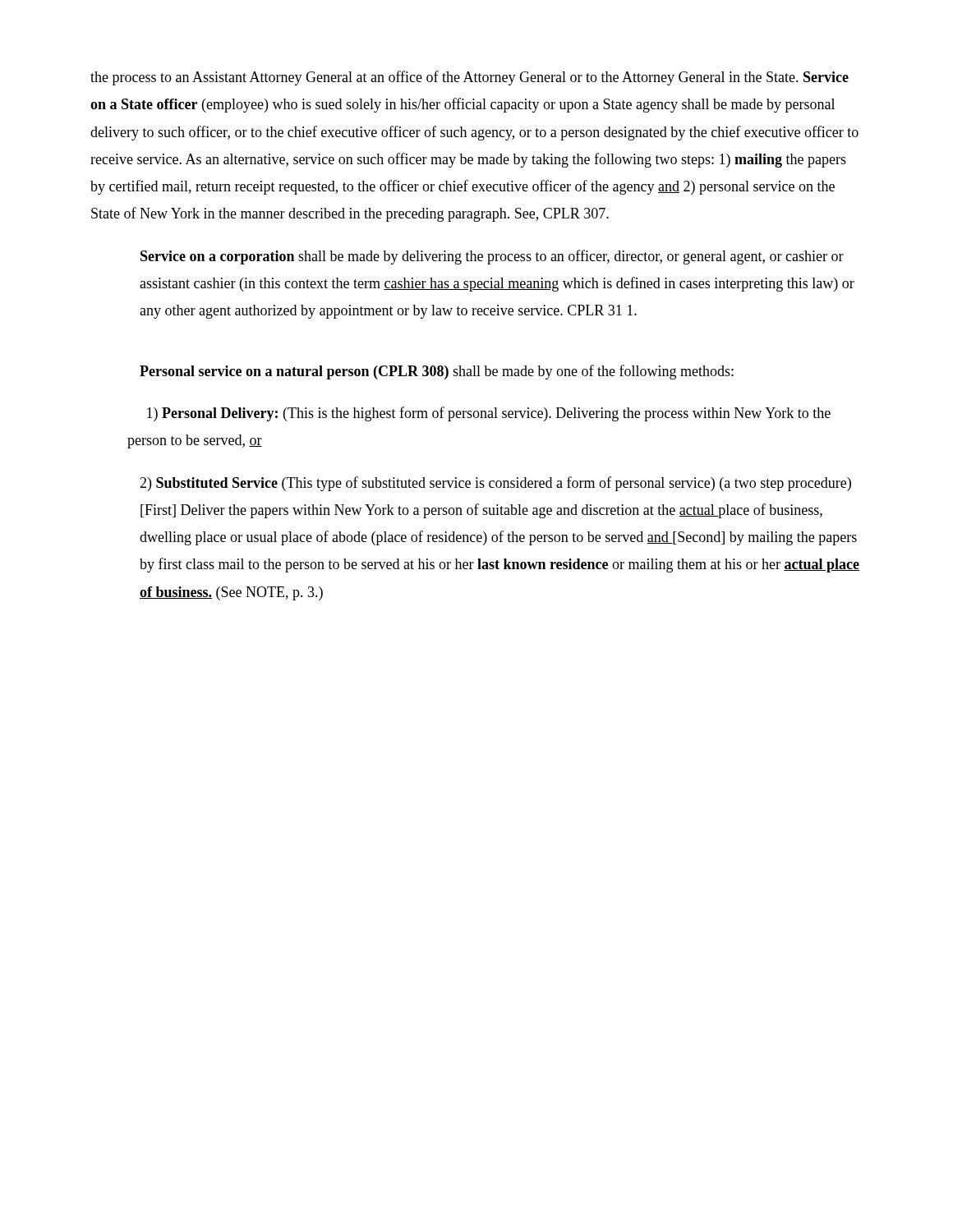Point to the block beginning "2) Substituted Service (This type of substituted"
The width and height of the screenshot is (953, 1232).
tap(501, 538)
